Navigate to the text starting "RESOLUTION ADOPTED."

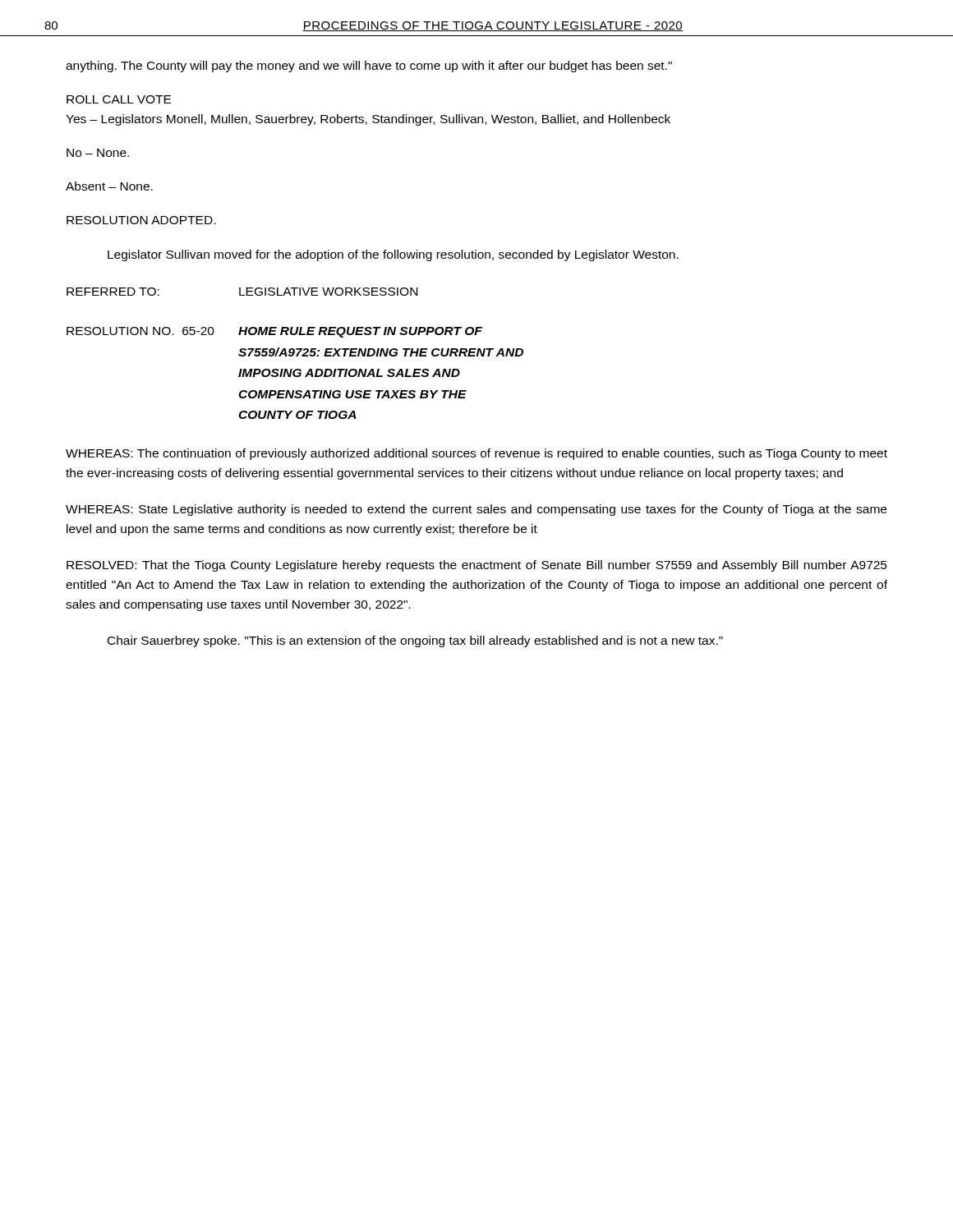point(141,220)
